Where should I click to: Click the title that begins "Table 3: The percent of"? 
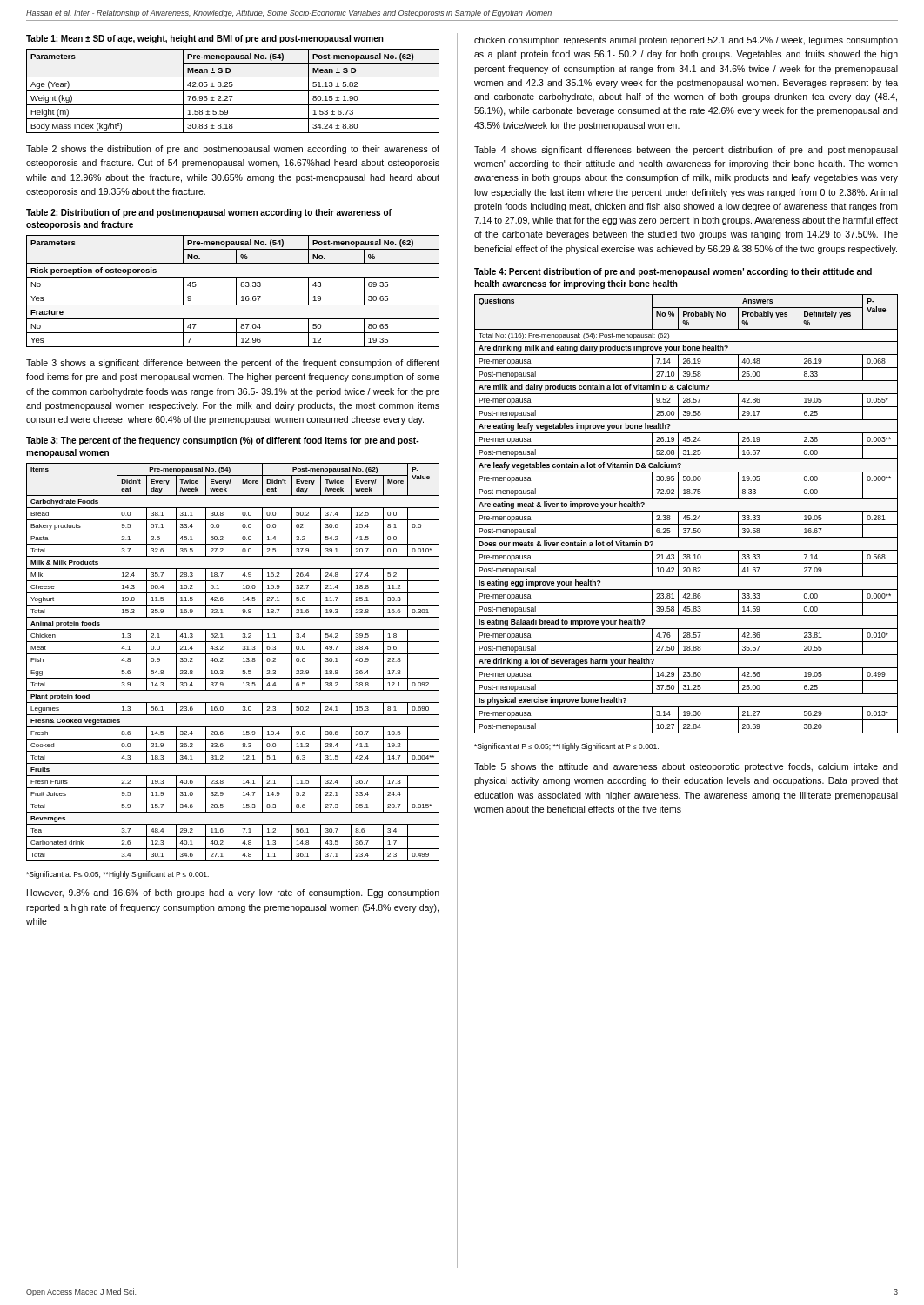pos(222,447)
